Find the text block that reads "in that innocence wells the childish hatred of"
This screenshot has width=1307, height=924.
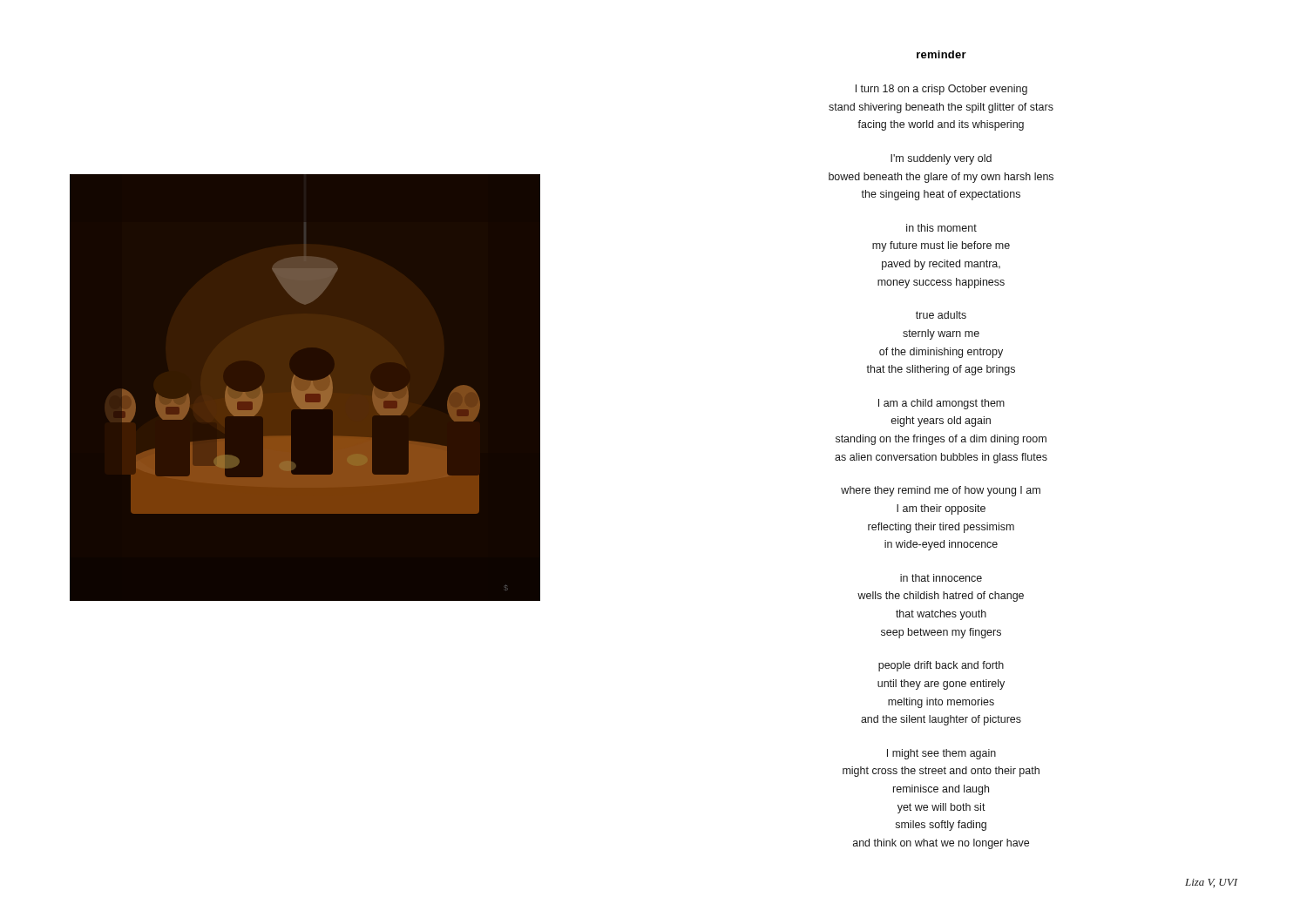941,605
